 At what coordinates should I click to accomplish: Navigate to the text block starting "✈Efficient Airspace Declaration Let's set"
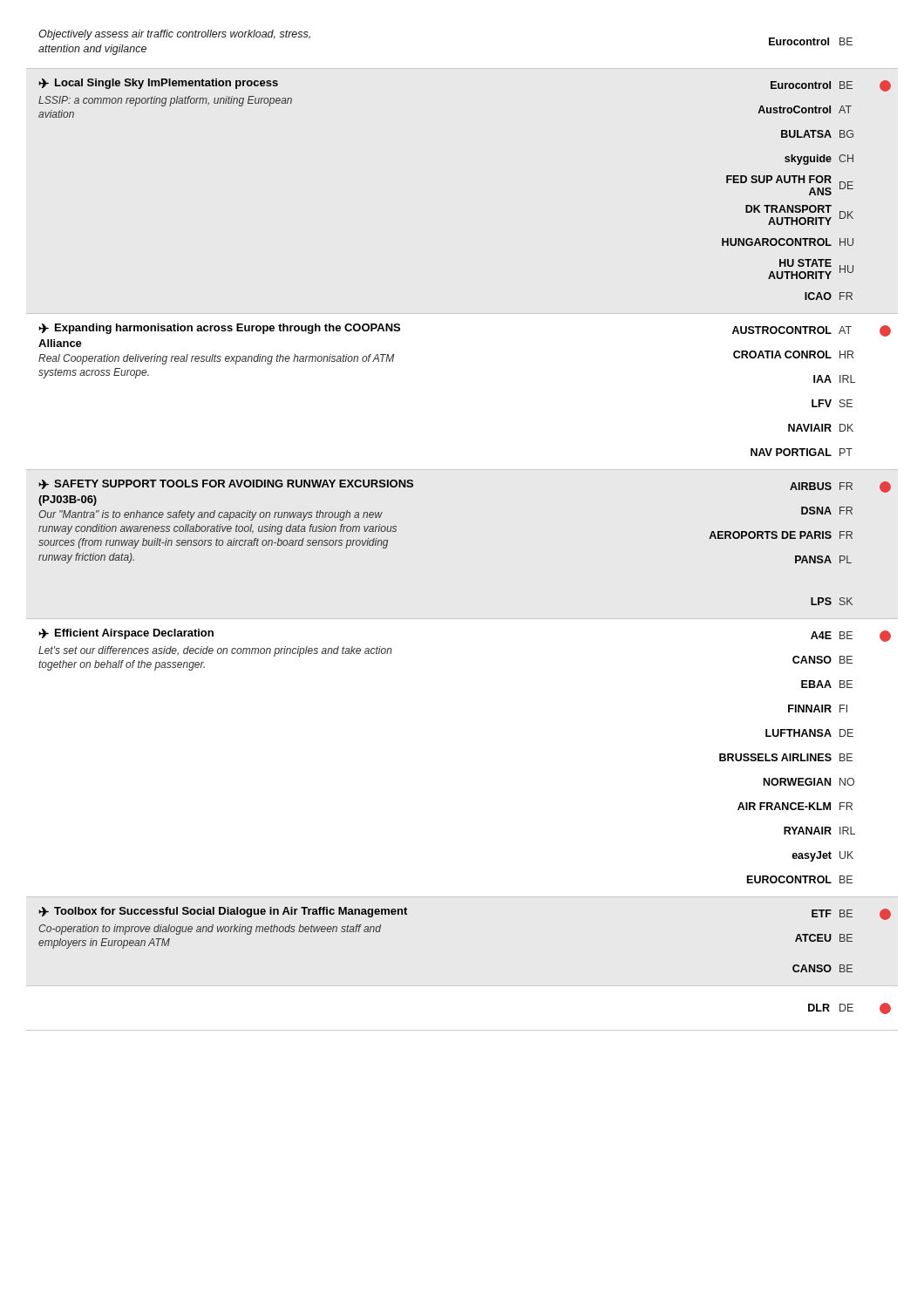[127, 635]
